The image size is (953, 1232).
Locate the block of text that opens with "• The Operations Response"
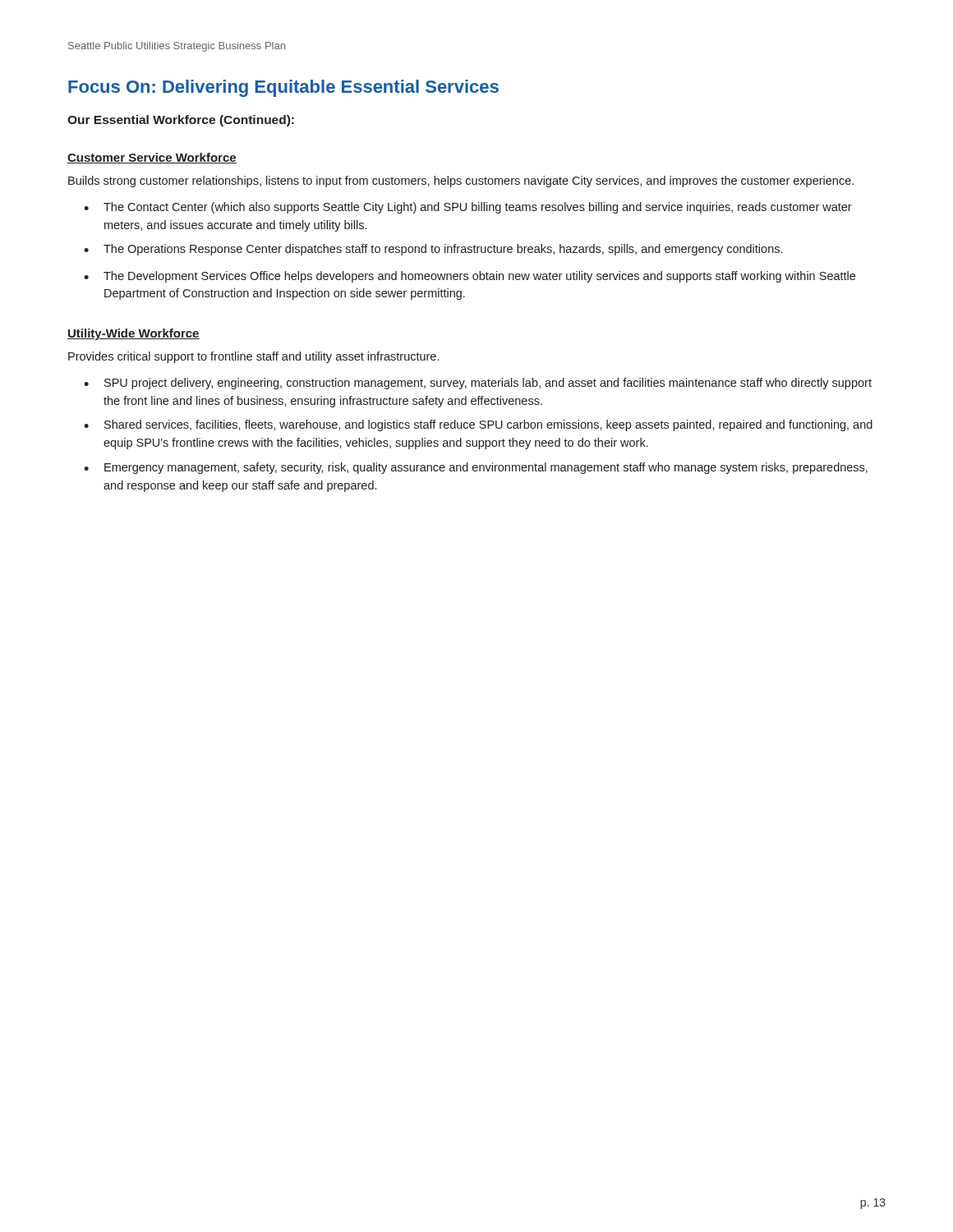(485, 251)
